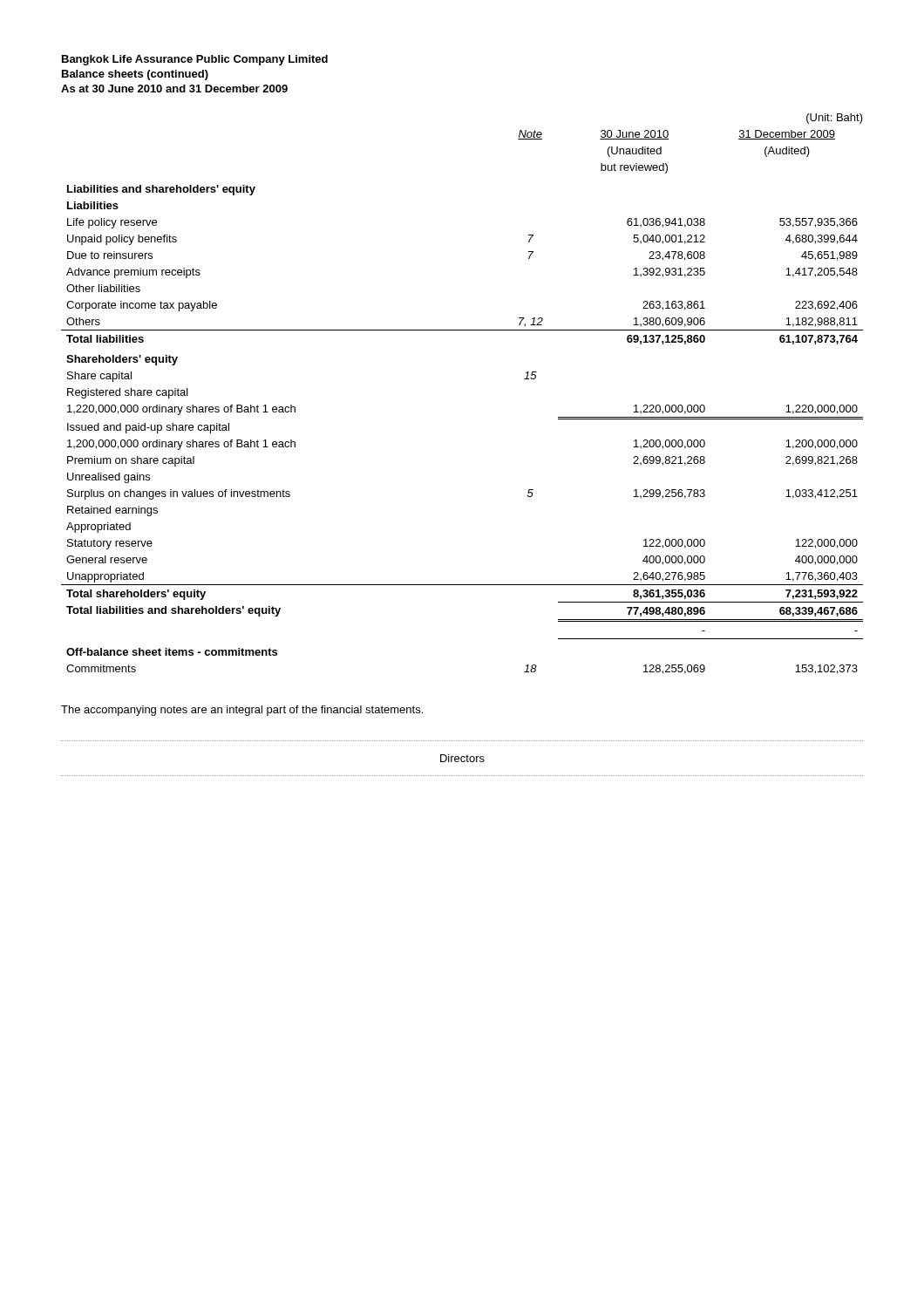
Task: Locate the text block with the text "The accompanying notes are an integral"
Action: coord(242,709)
